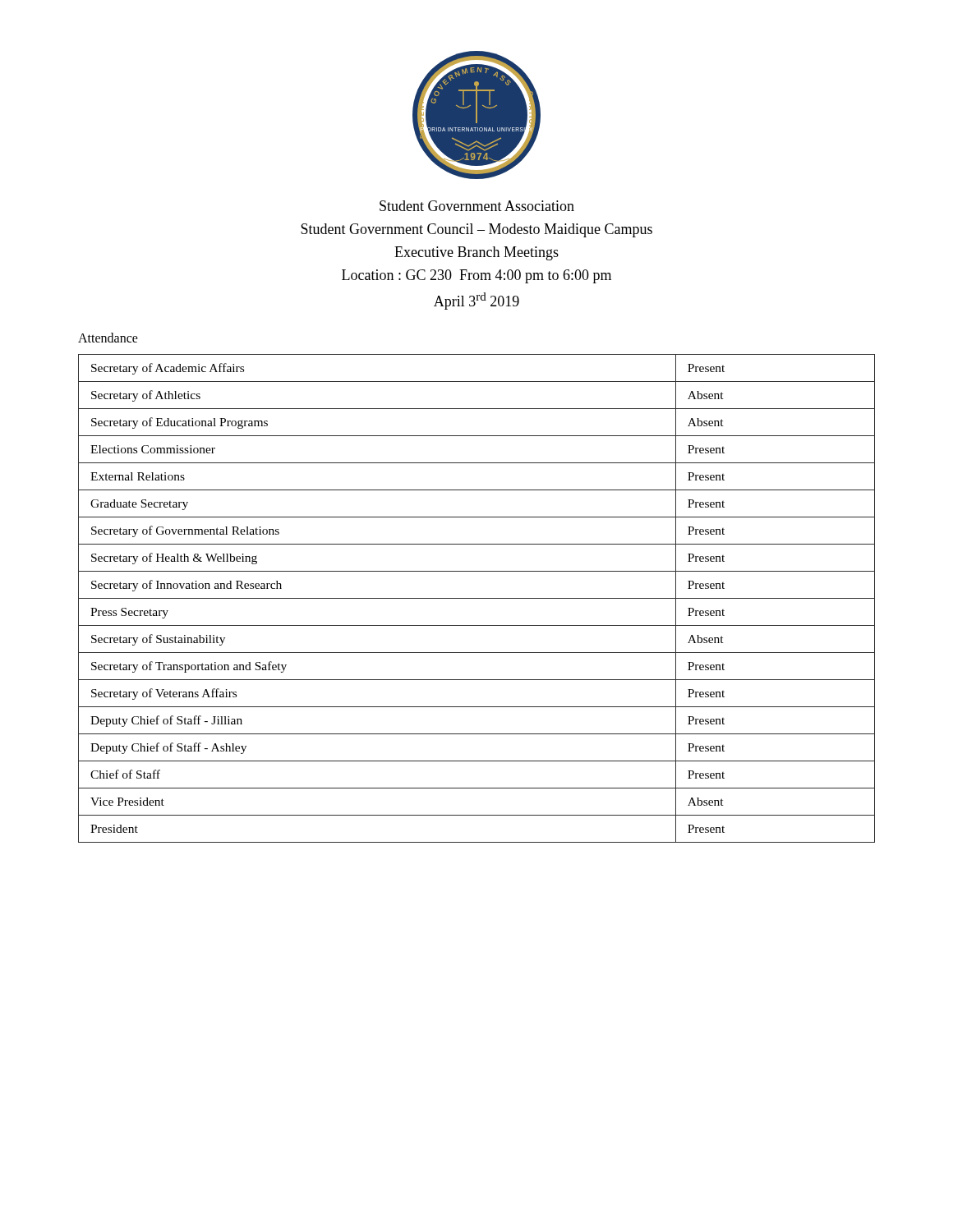Viewport: 953px width, 1232px height.
Task: Point to the title beginning "Student Government Association Student Government Council –"
Action: point(476,254)
